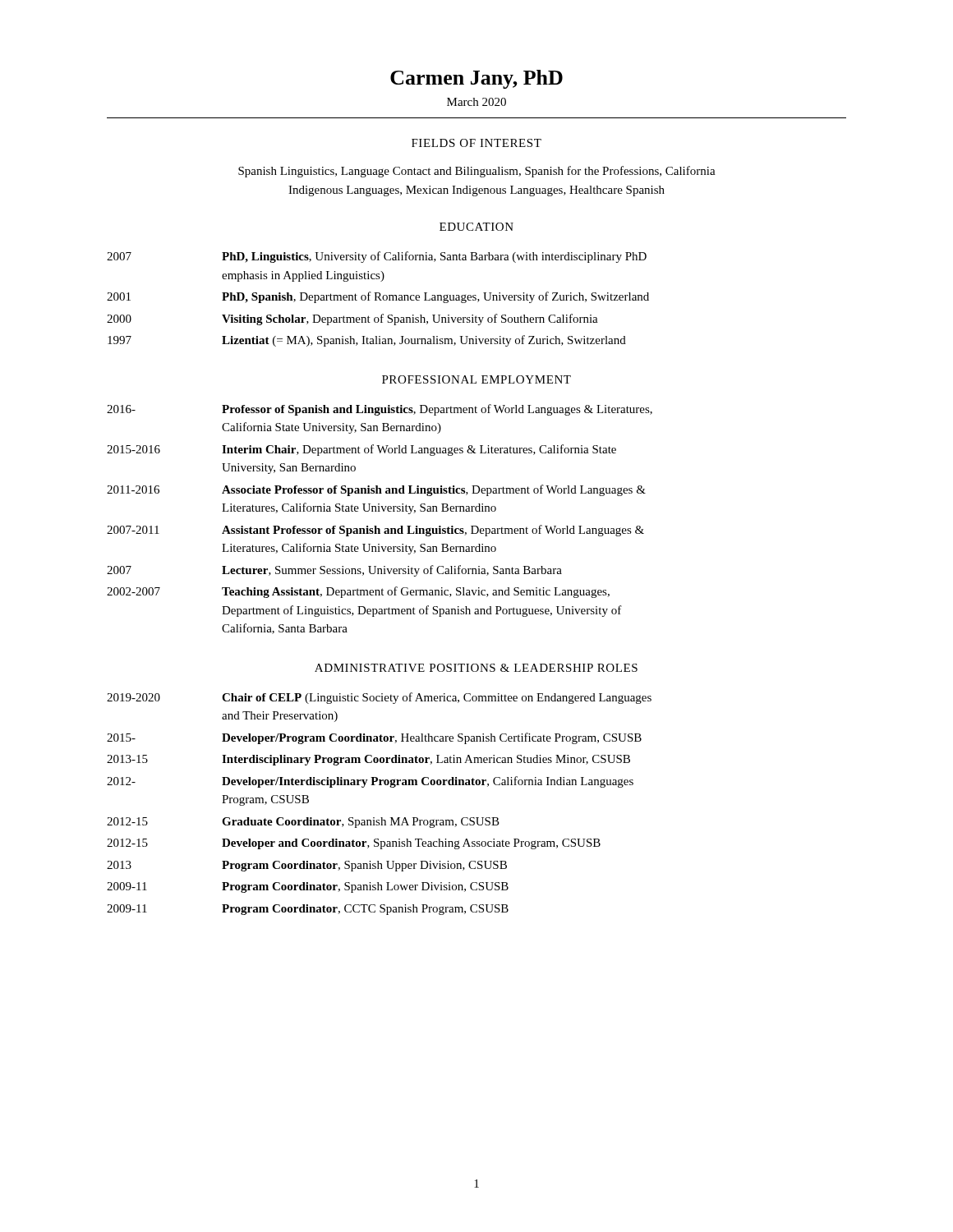953x1232 pixels.
Task: Locate the title
Action: click(476, 78)
